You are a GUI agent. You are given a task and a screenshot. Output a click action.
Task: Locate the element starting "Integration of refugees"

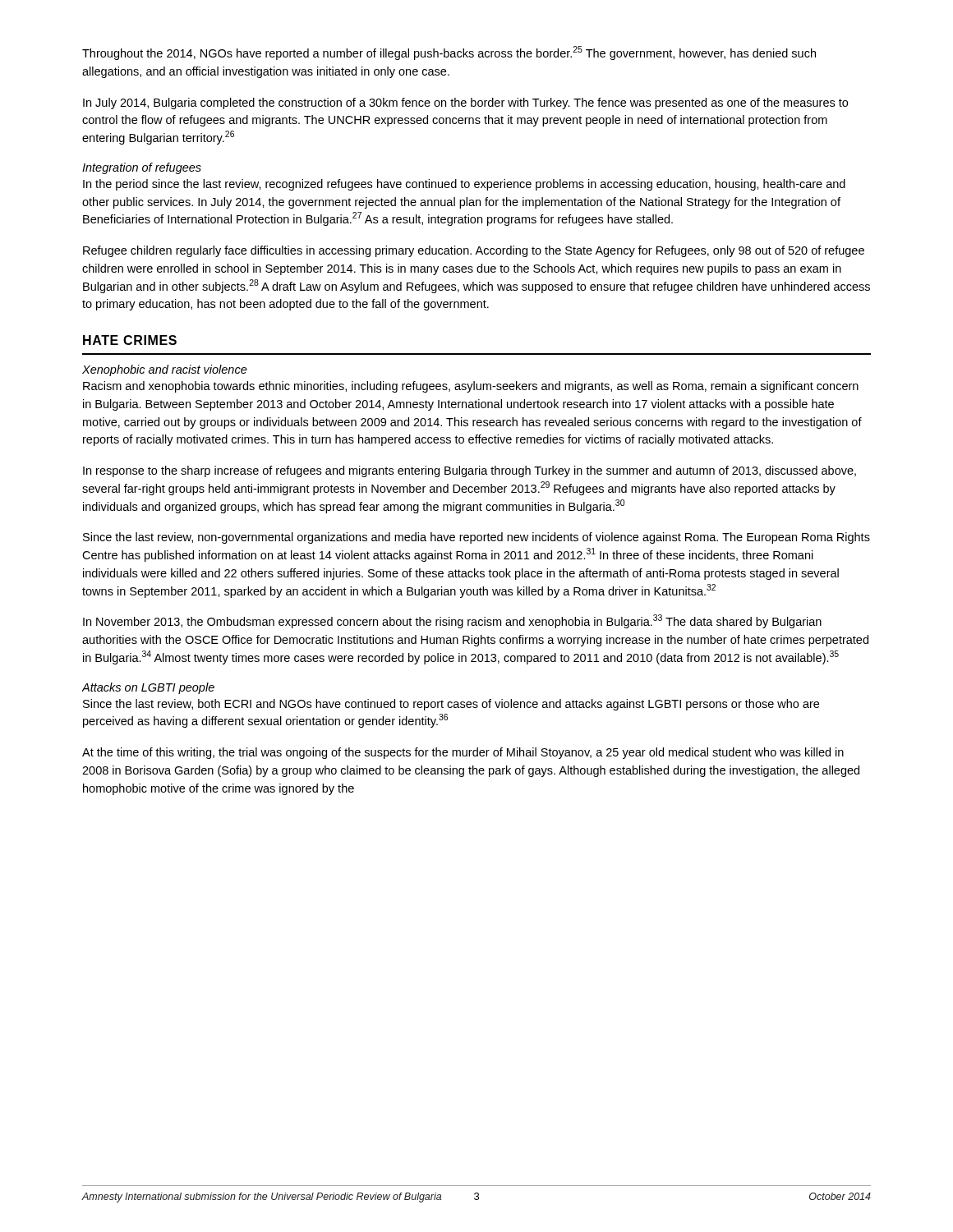[142, 167]
